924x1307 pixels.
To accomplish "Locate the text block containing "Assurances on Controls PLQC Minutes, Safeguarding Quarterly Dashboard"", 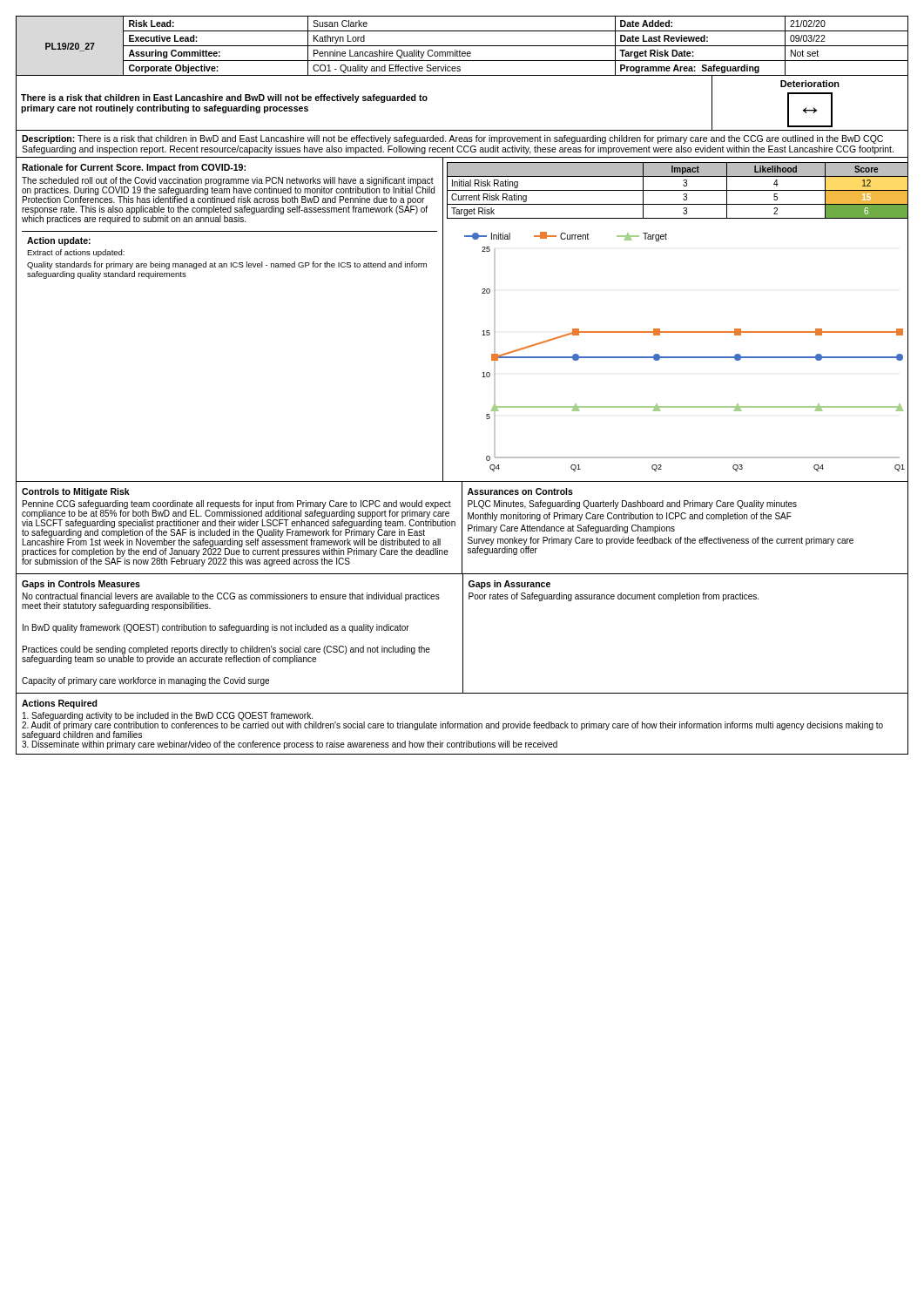I will pyautogui.click(x=685, y=521).
